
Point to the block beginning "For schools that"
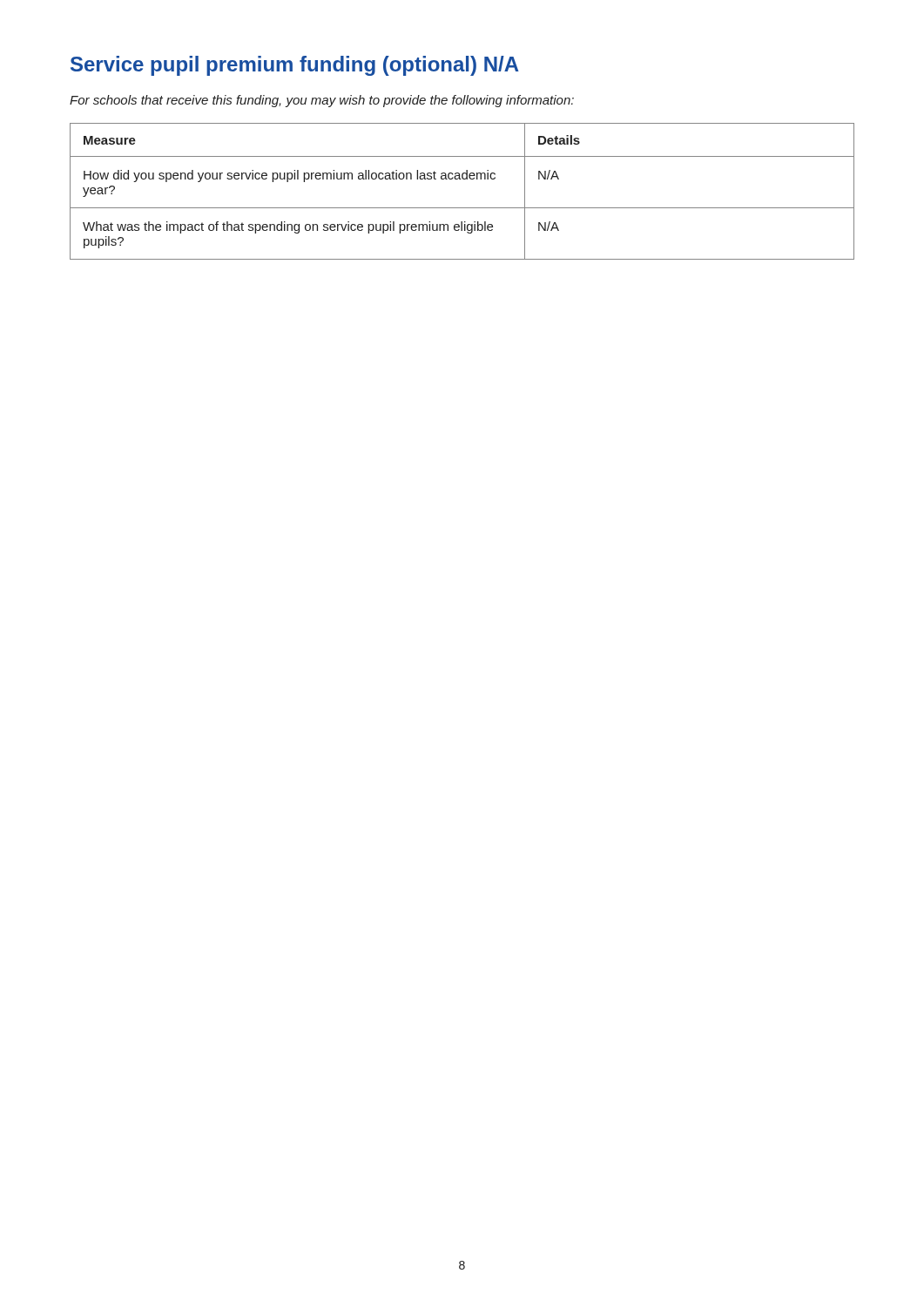[322, 100]
